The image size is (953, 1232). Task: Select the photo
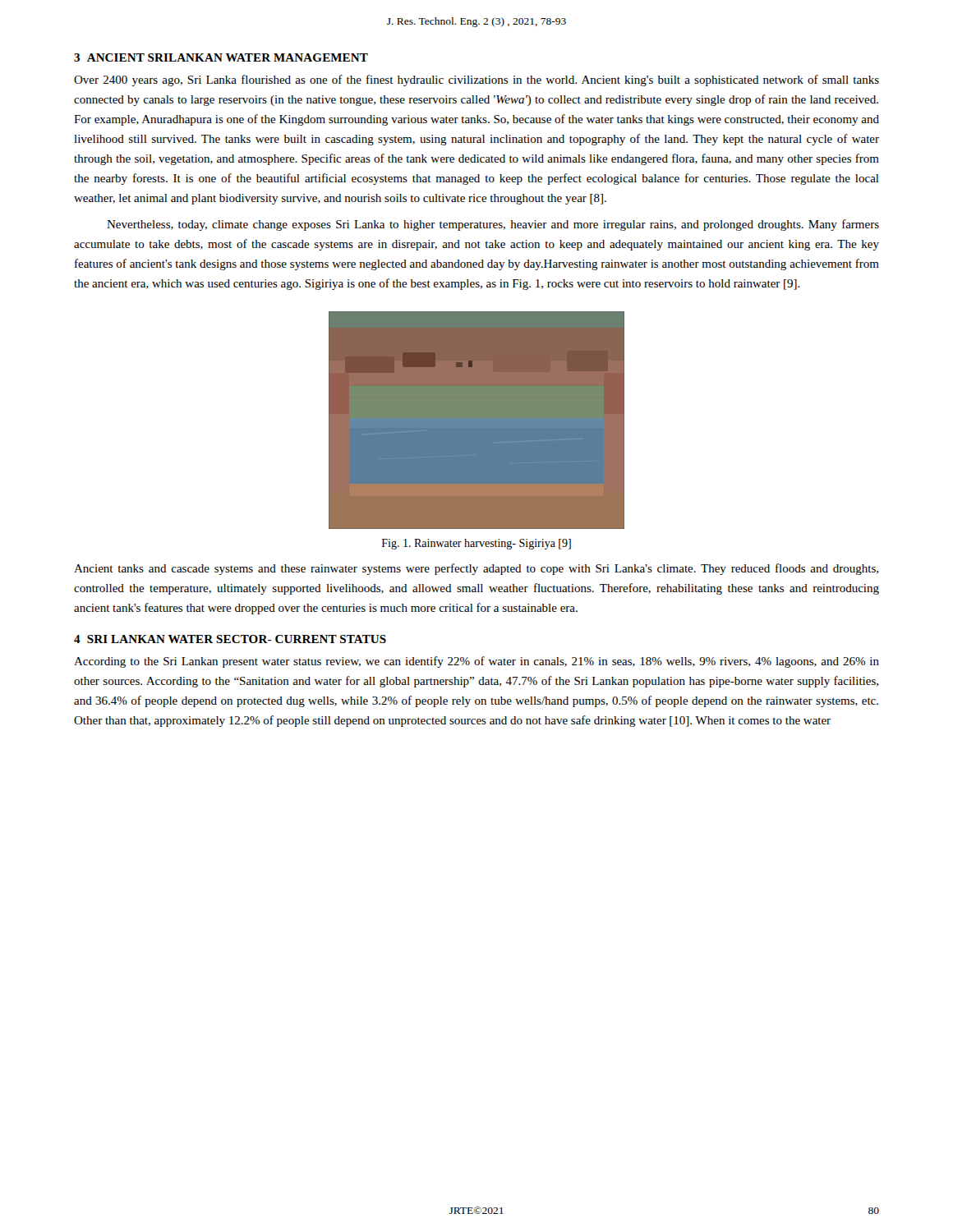tap(476, 422)
